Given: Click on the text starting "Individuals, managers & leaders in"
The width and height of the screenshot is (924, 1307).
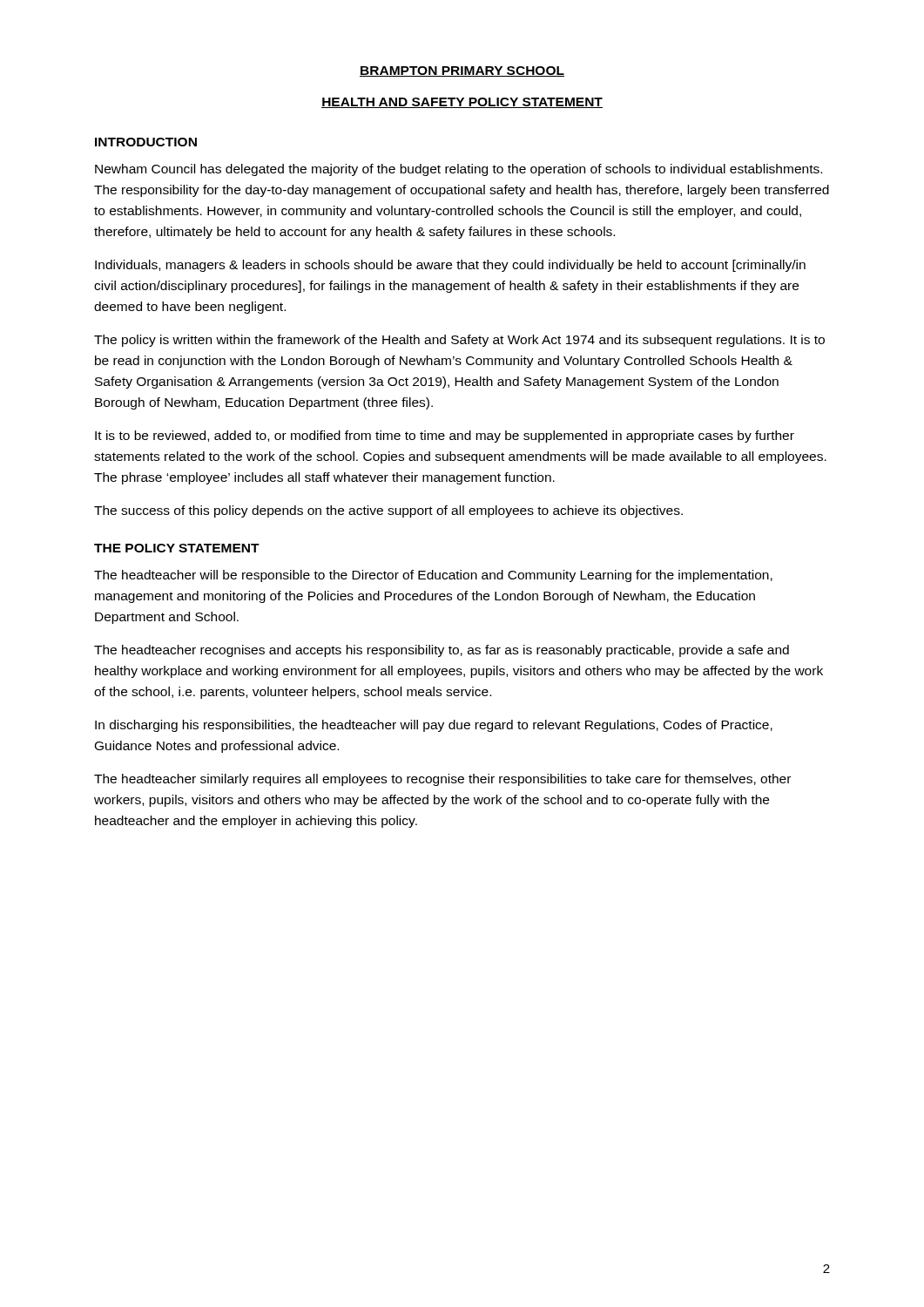Looking at the screenshot, I should (450, 285).
